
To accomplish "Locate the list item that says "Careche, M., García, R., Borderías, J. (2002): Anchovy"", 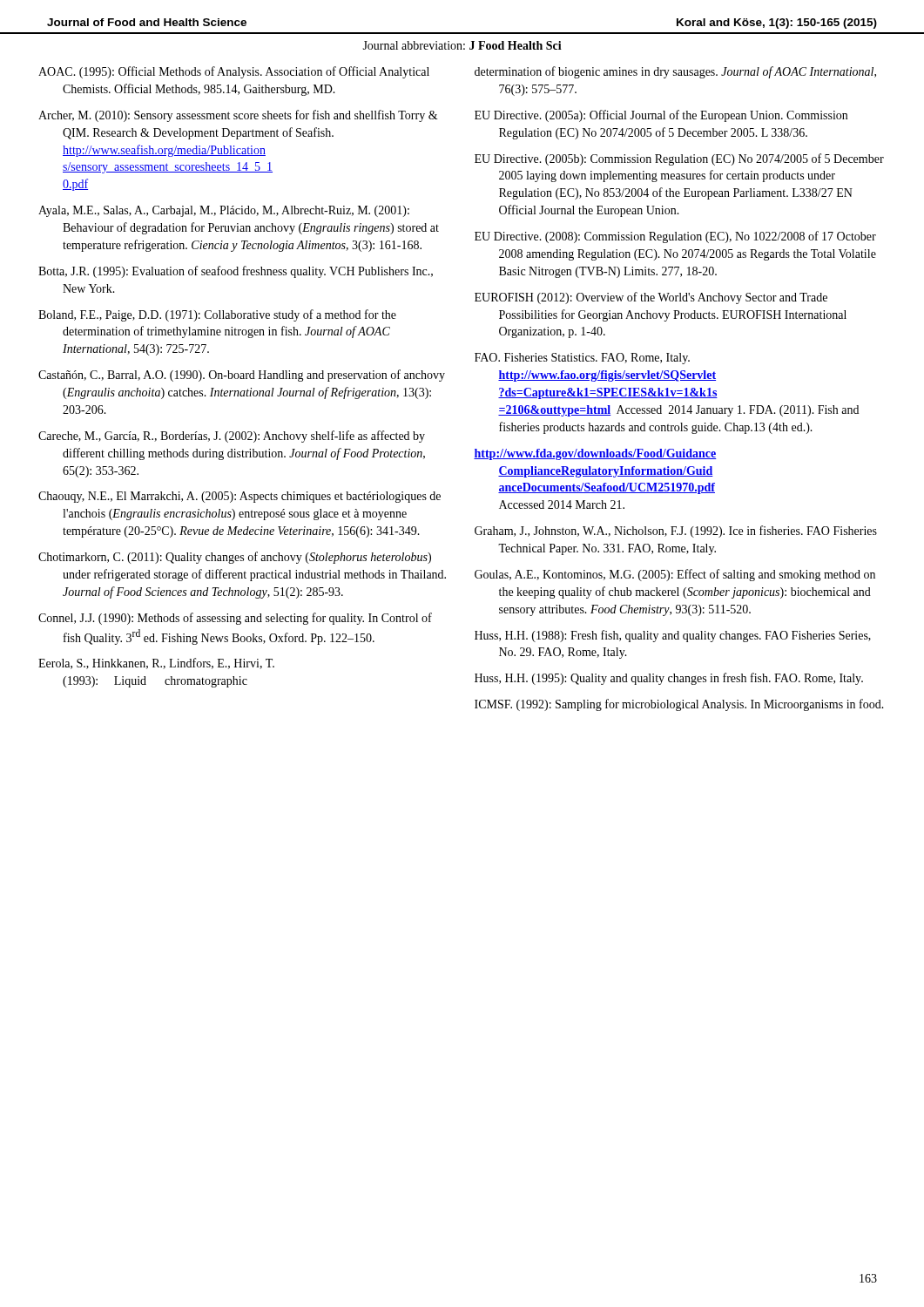I will click(x=232, y=453).
